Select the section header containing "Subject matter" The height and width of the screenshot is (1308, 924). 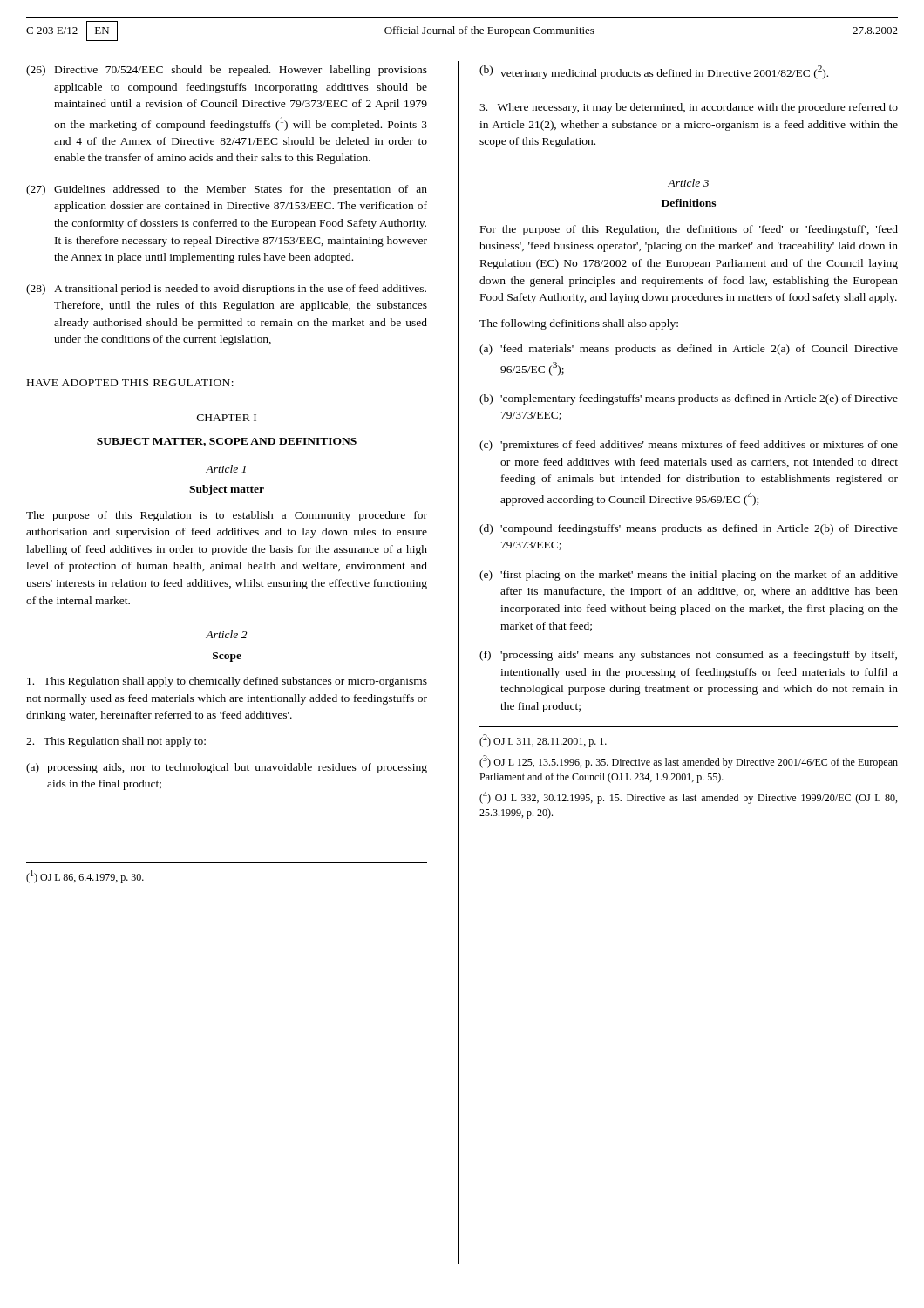(x=227, y=489)
